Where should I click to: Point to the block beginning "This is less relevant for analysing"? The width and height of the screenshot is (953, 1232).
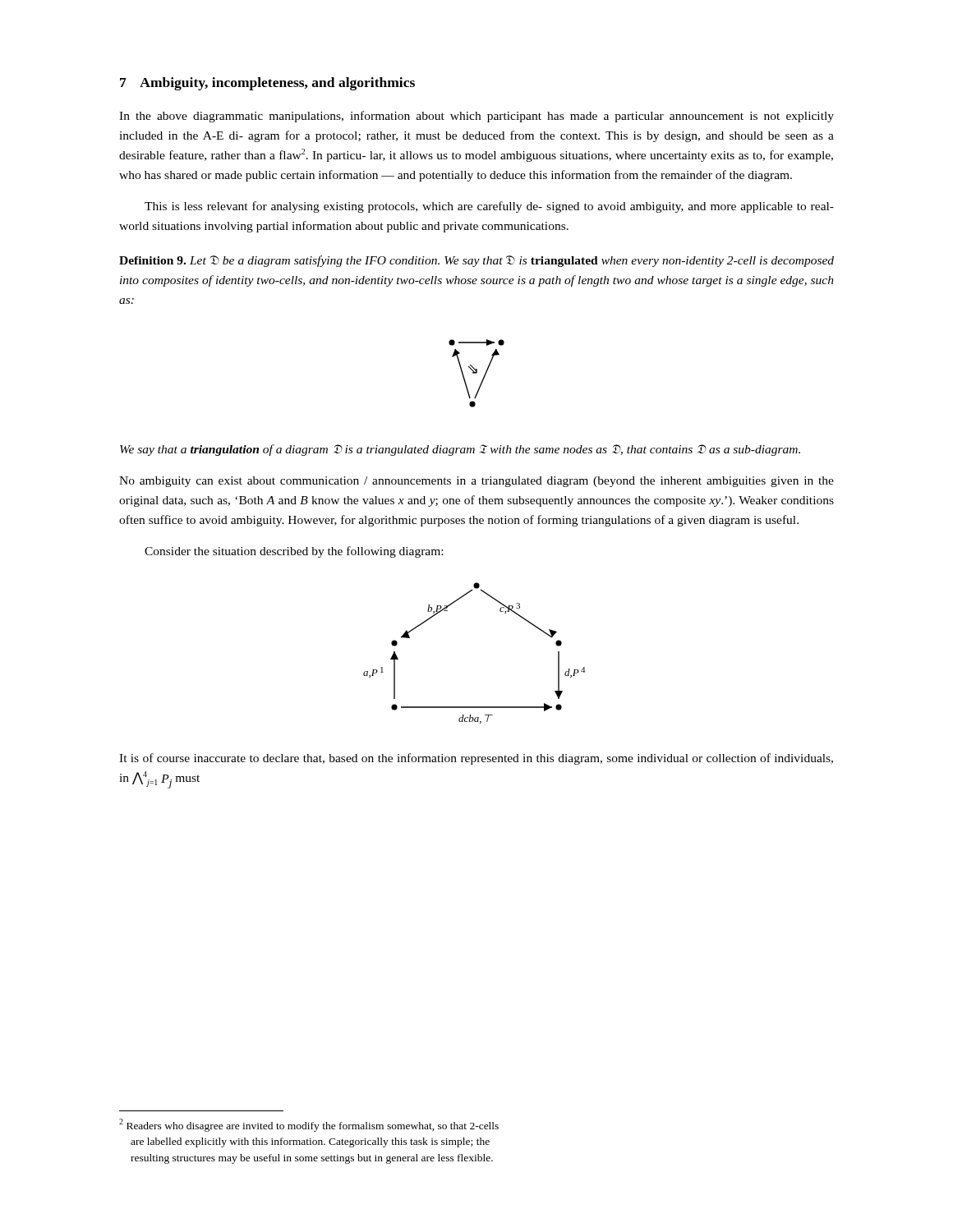(x=476, y=216)
